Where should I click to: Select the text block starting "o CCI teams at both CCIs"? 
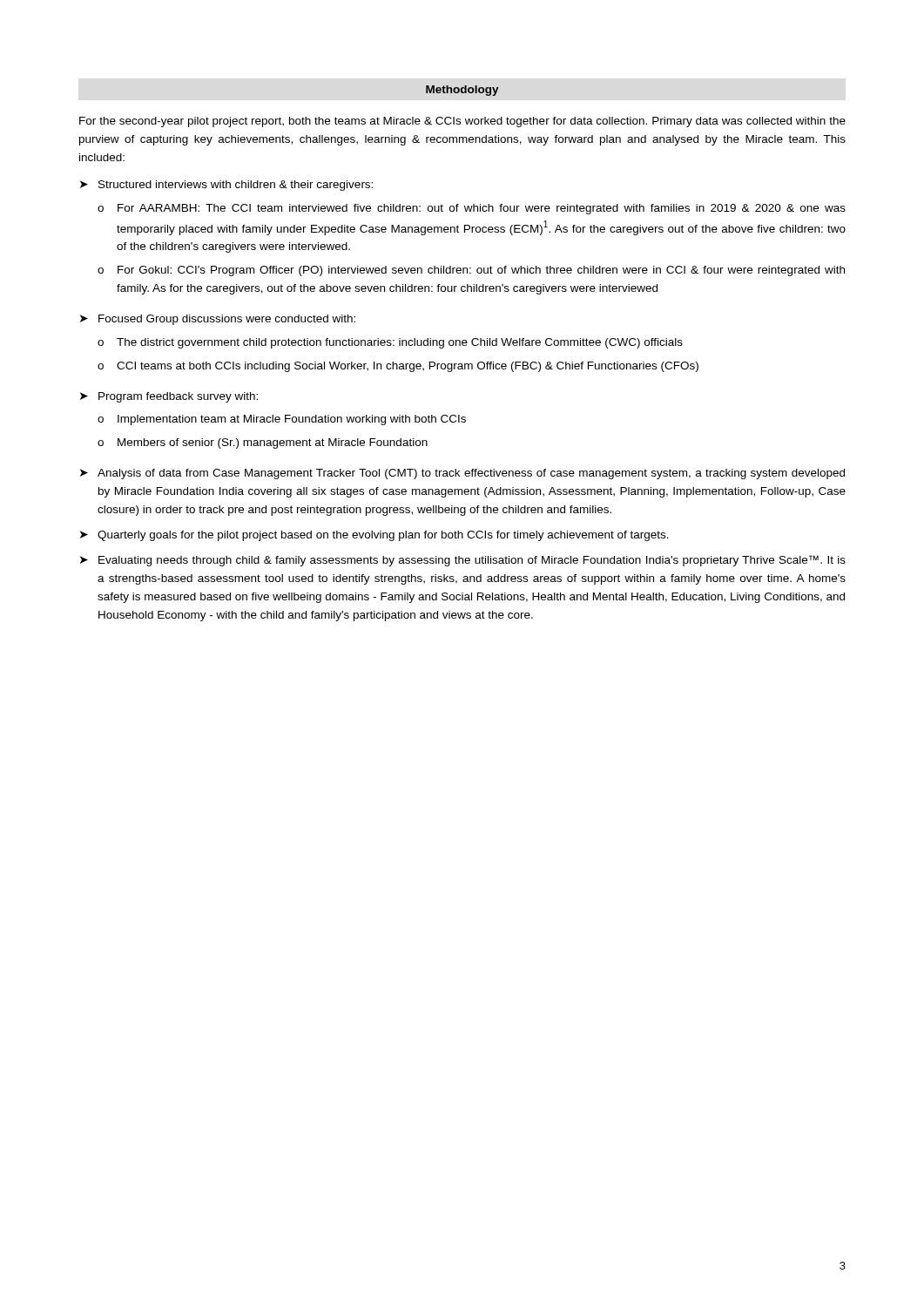tap(472, 366)
